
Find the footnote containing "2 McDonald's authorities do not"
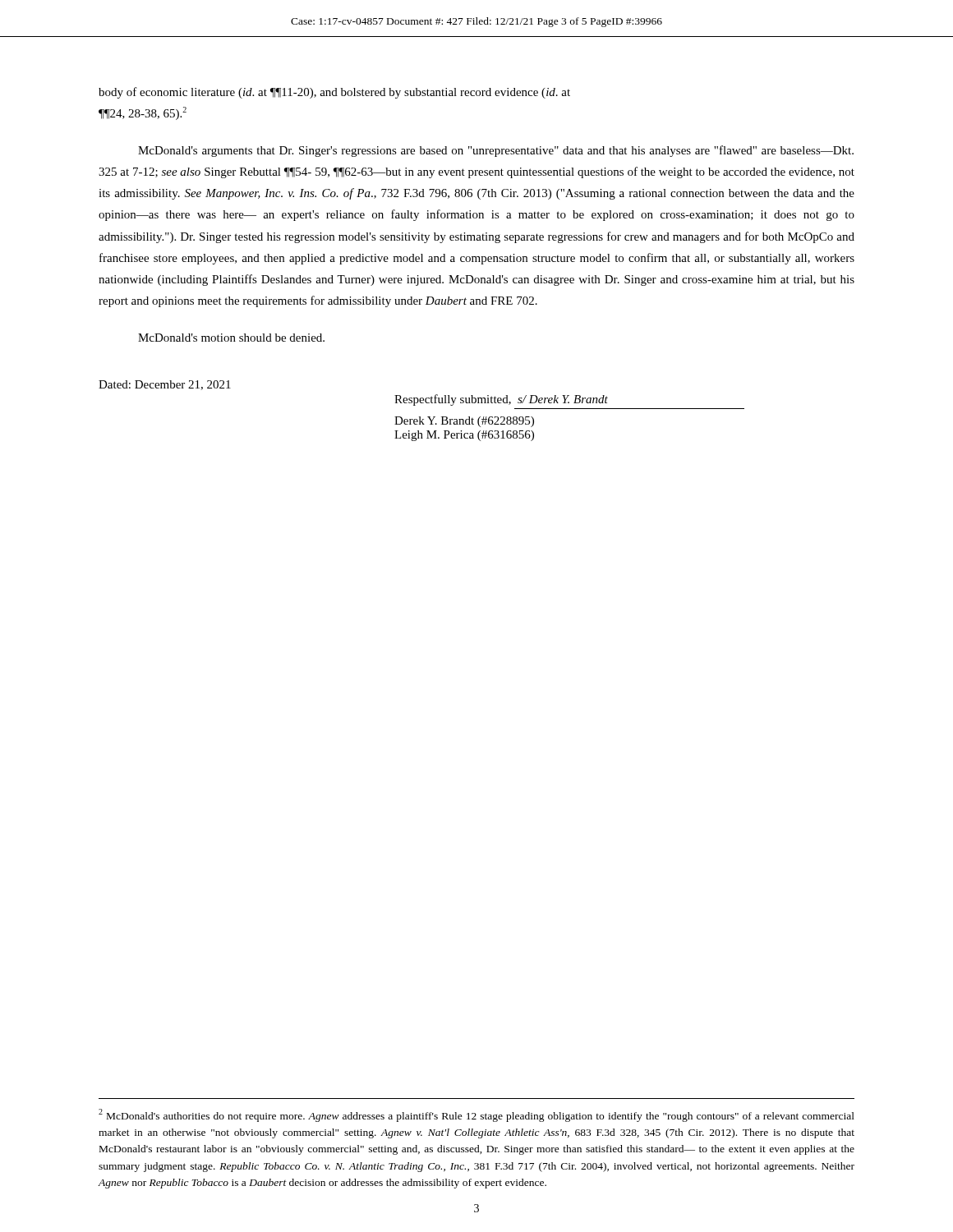(476, 1148)
